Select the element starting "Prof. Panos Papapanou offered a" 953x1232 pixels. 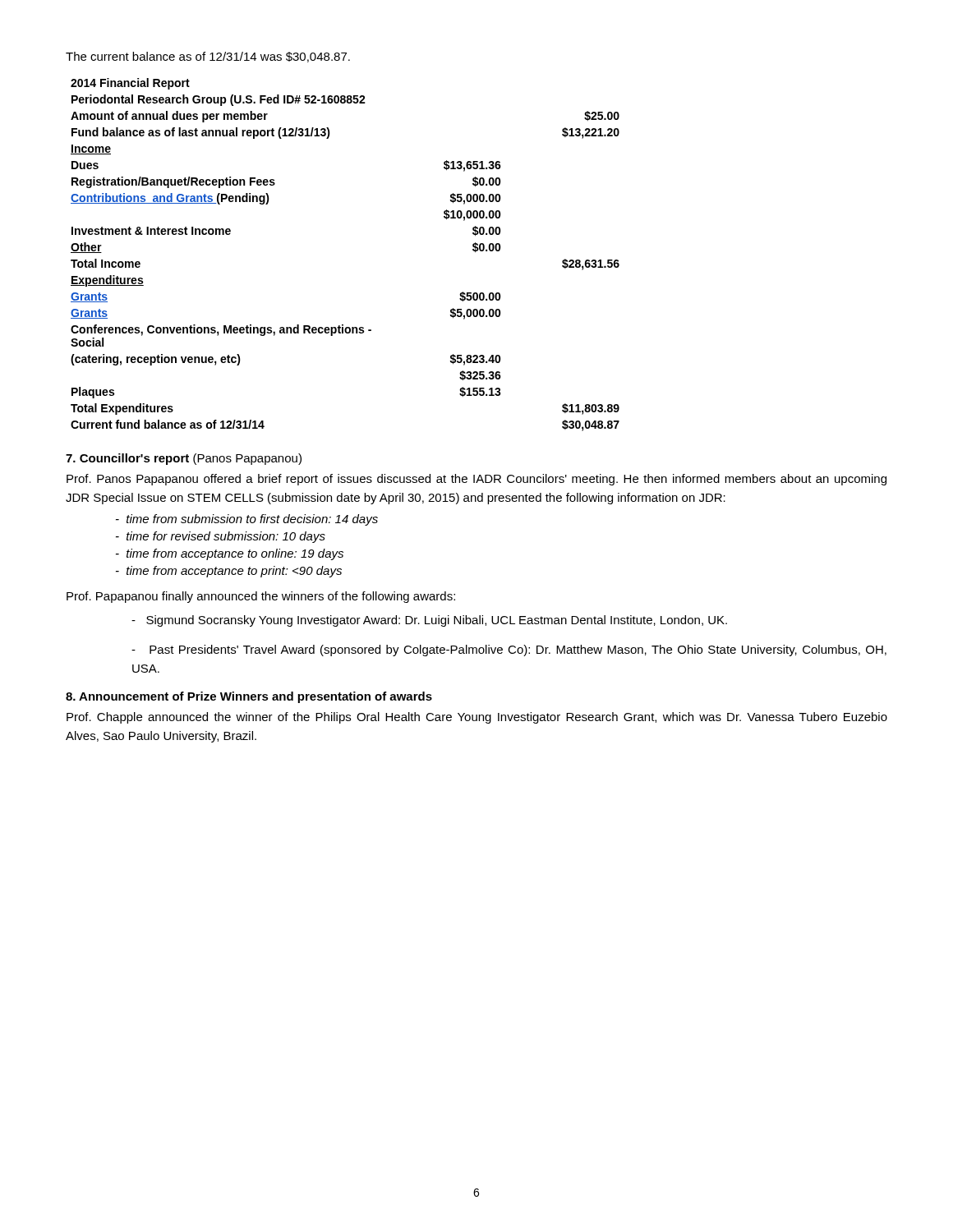476,488
